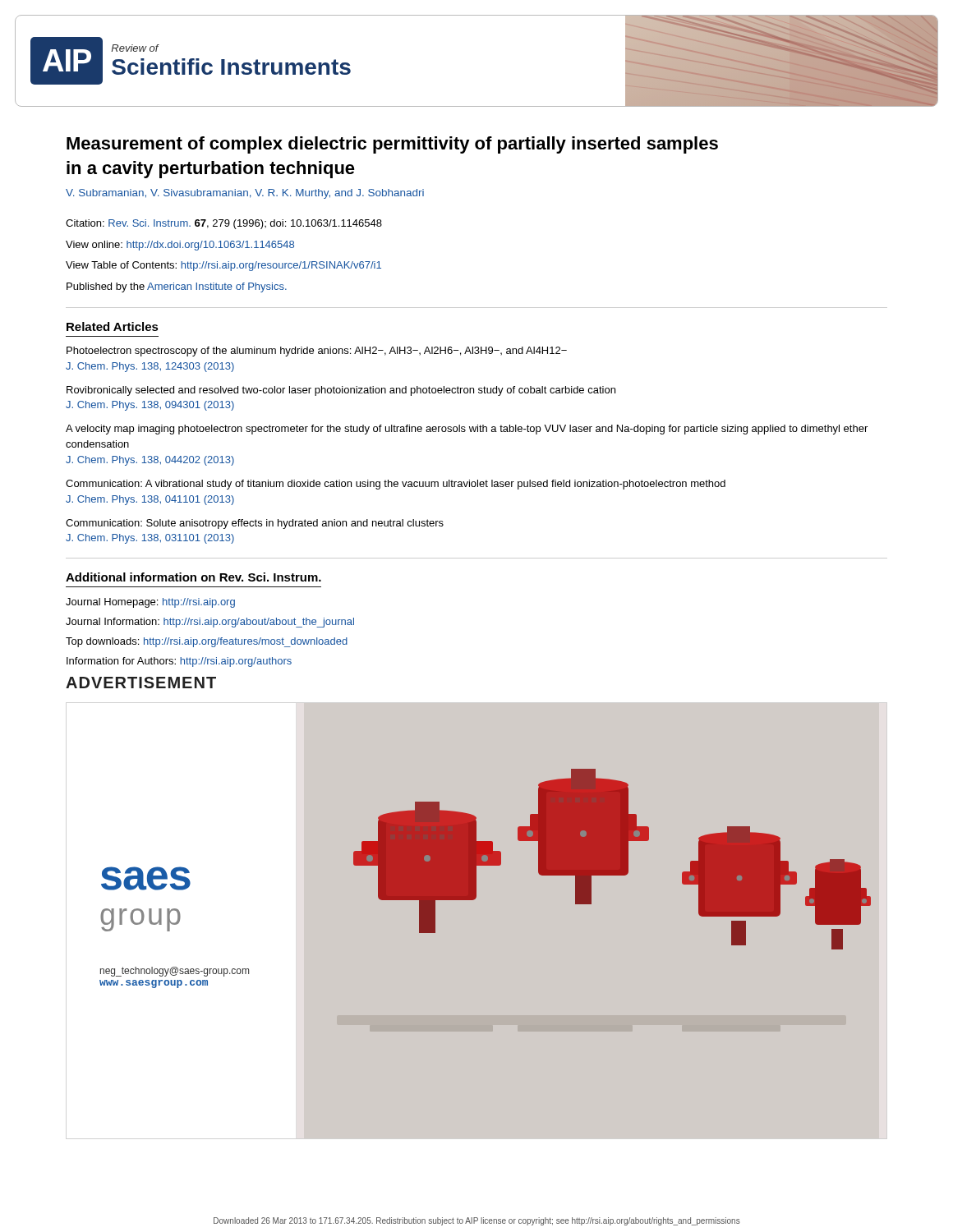Click on the title containing "Measurement of complex dielectric permittivity"
Image resolution: width=953 pixels, height=1232 pixels.
pyautogui.click(x=392, y=156)
